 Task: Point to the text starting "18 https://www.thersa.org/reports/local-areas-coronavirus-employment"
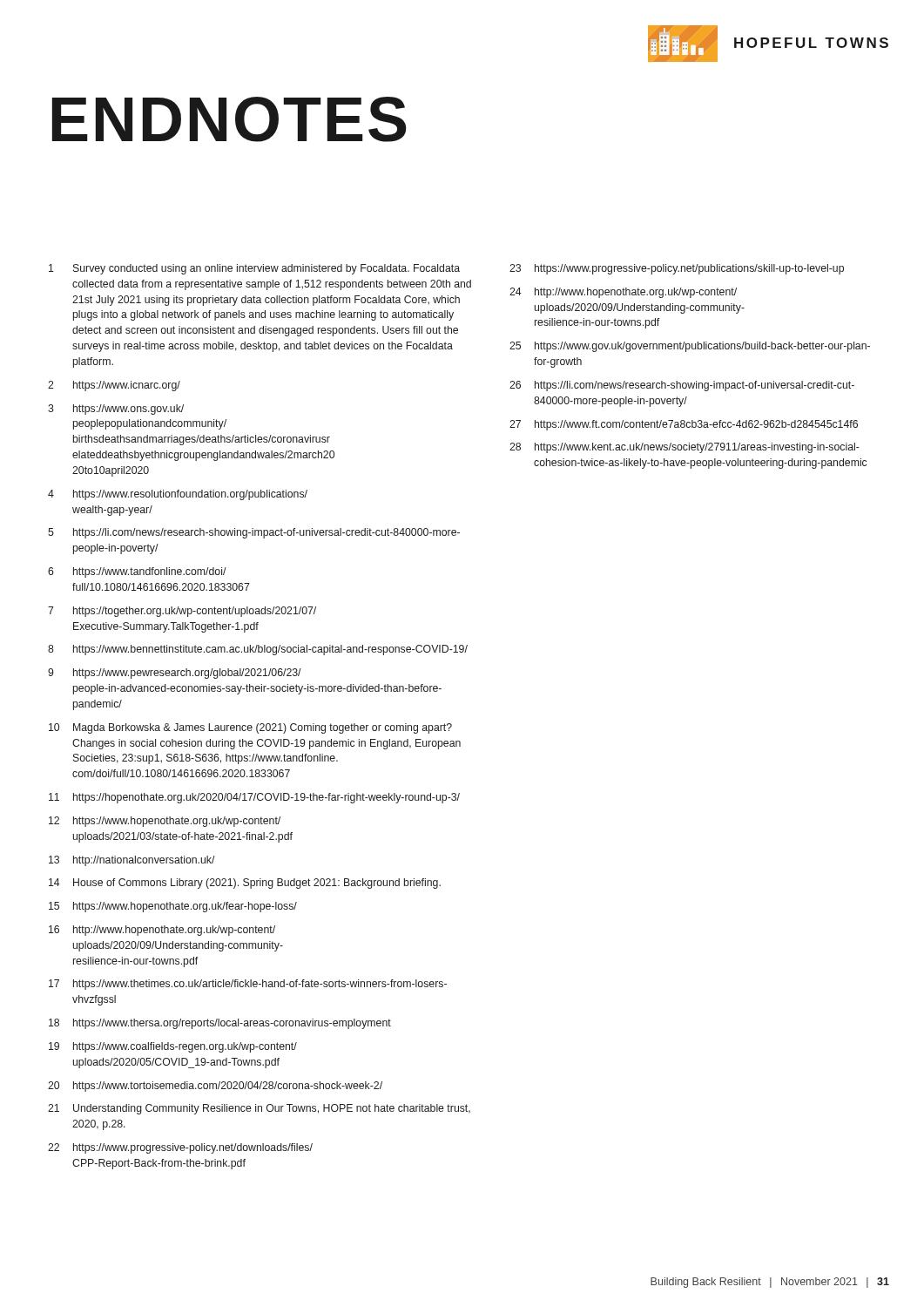point(261,1024)
